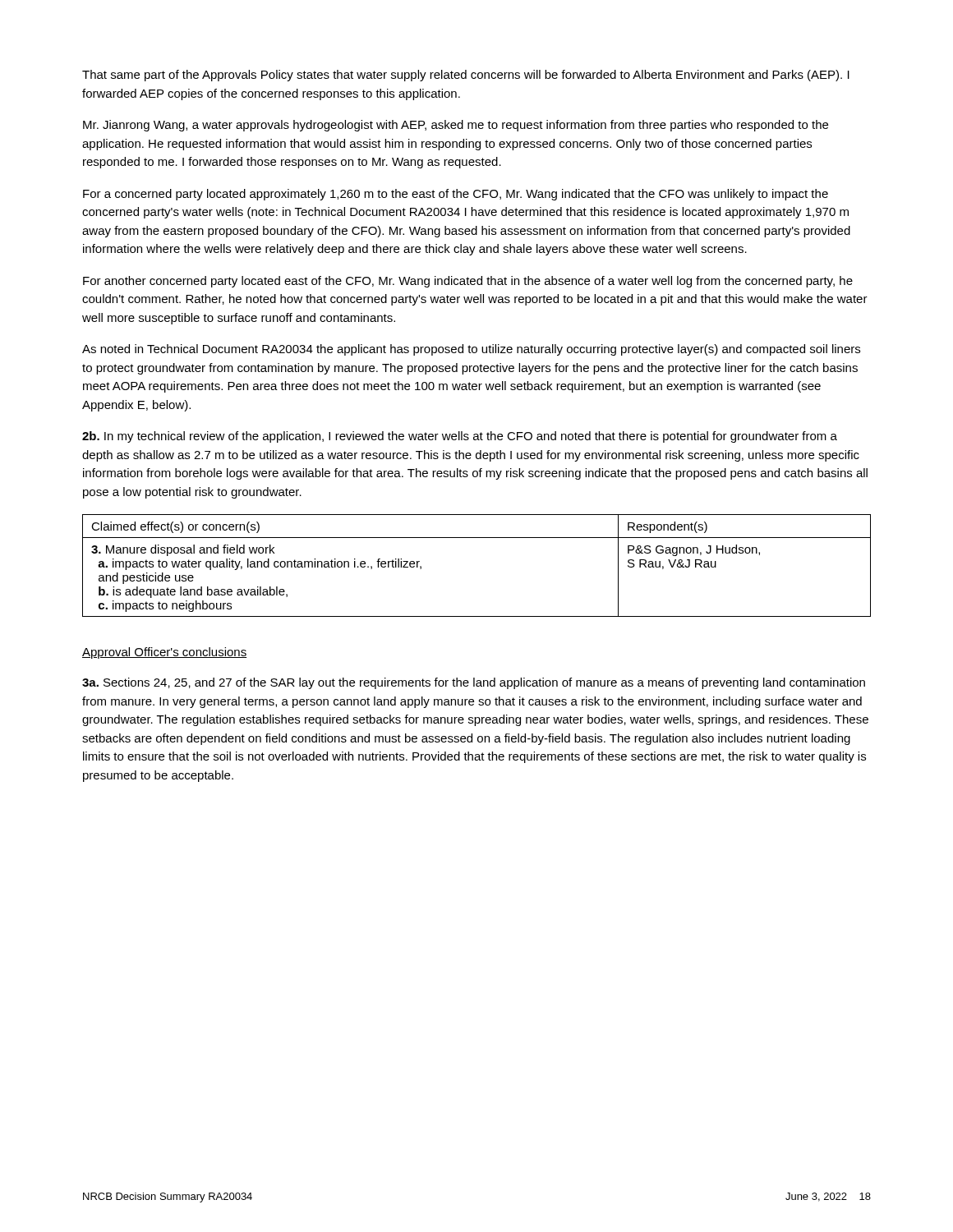
Task: Select the text block with the text "3a. Sections 24,"
Action: click(x=475, y=728)
